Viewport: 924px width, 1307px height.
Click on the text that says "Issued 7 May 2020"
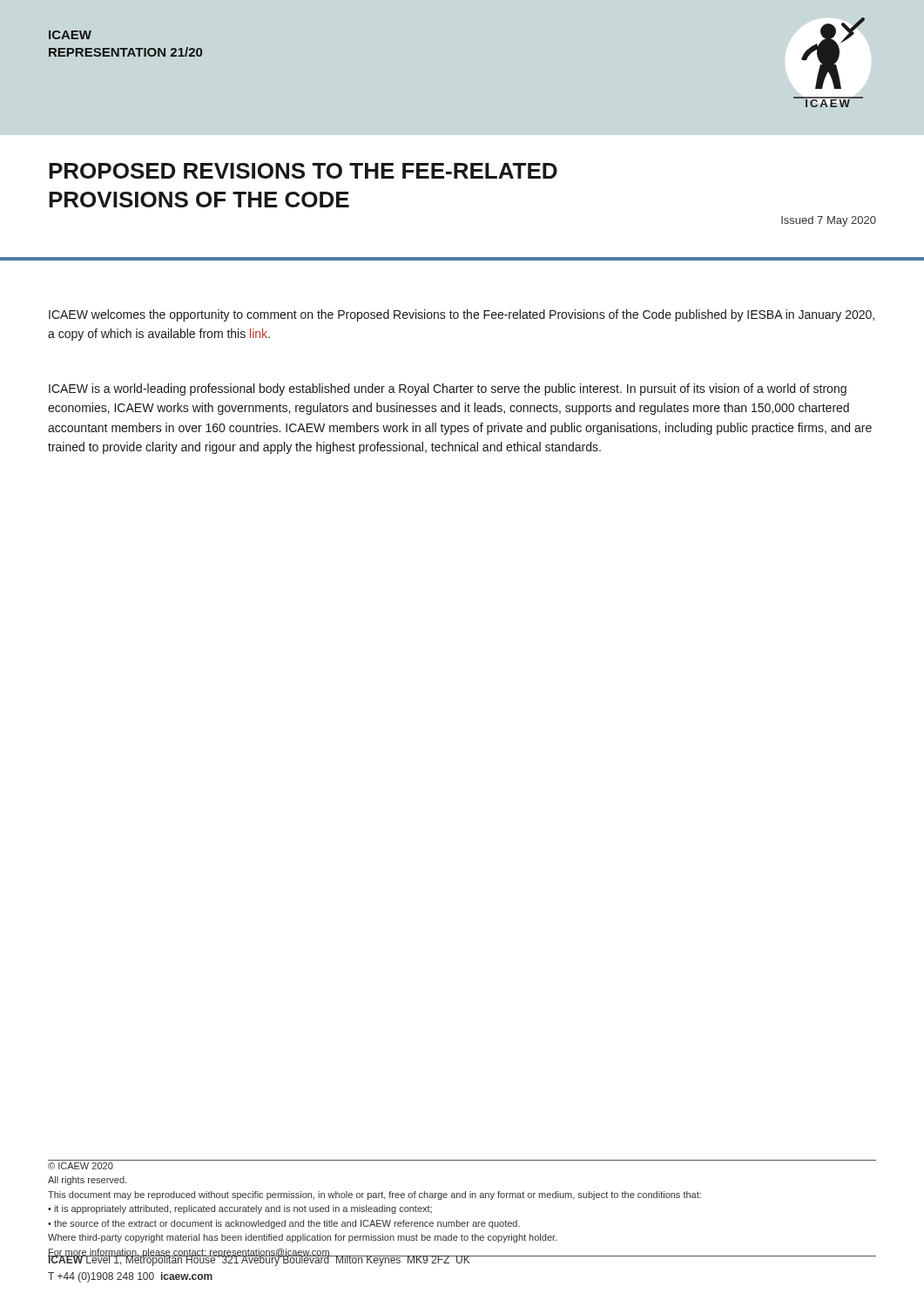828,220
